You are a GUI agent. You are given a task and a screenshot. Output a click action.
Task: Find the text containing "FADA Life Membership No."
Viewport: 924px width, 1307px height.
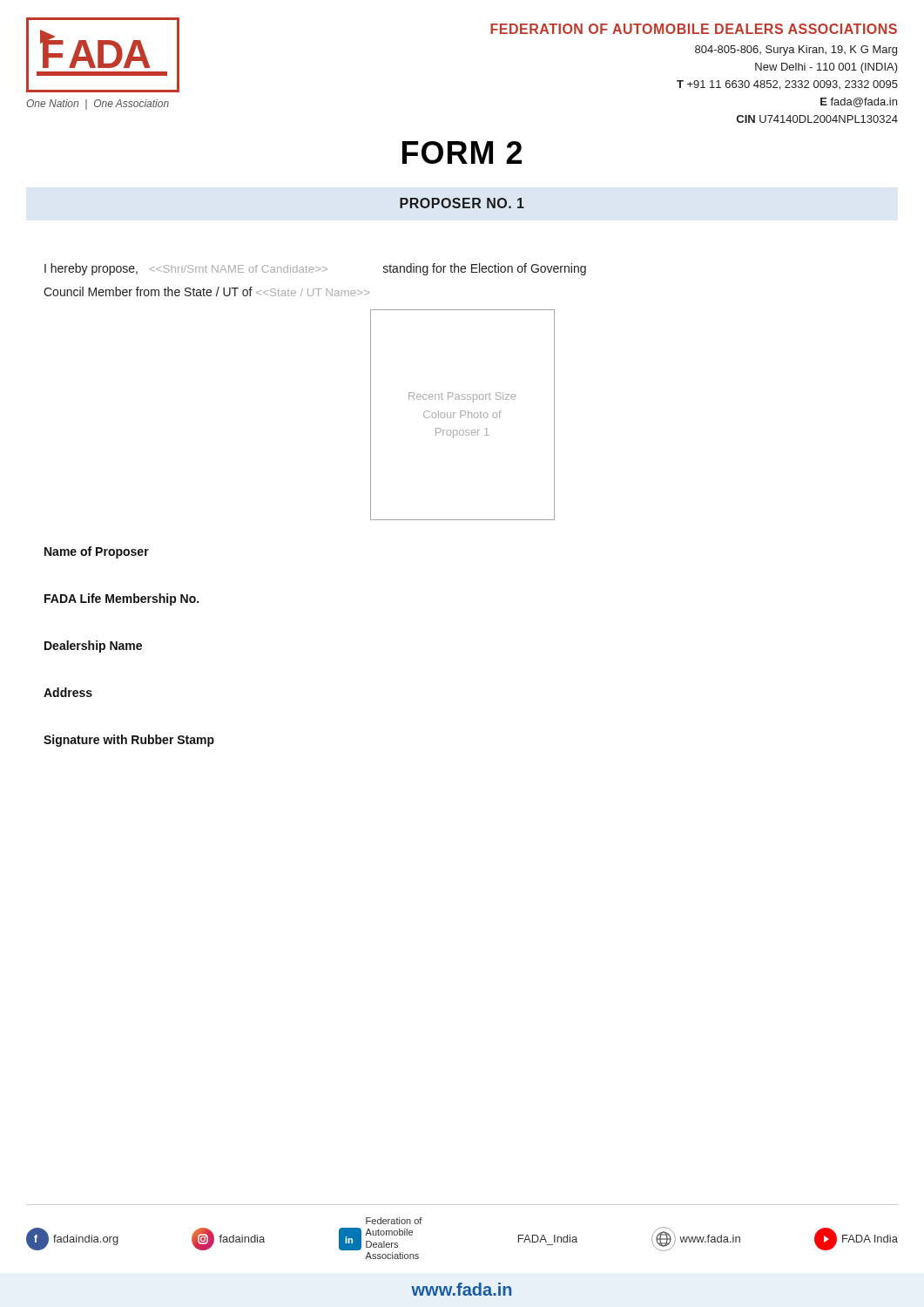[121, 599]
